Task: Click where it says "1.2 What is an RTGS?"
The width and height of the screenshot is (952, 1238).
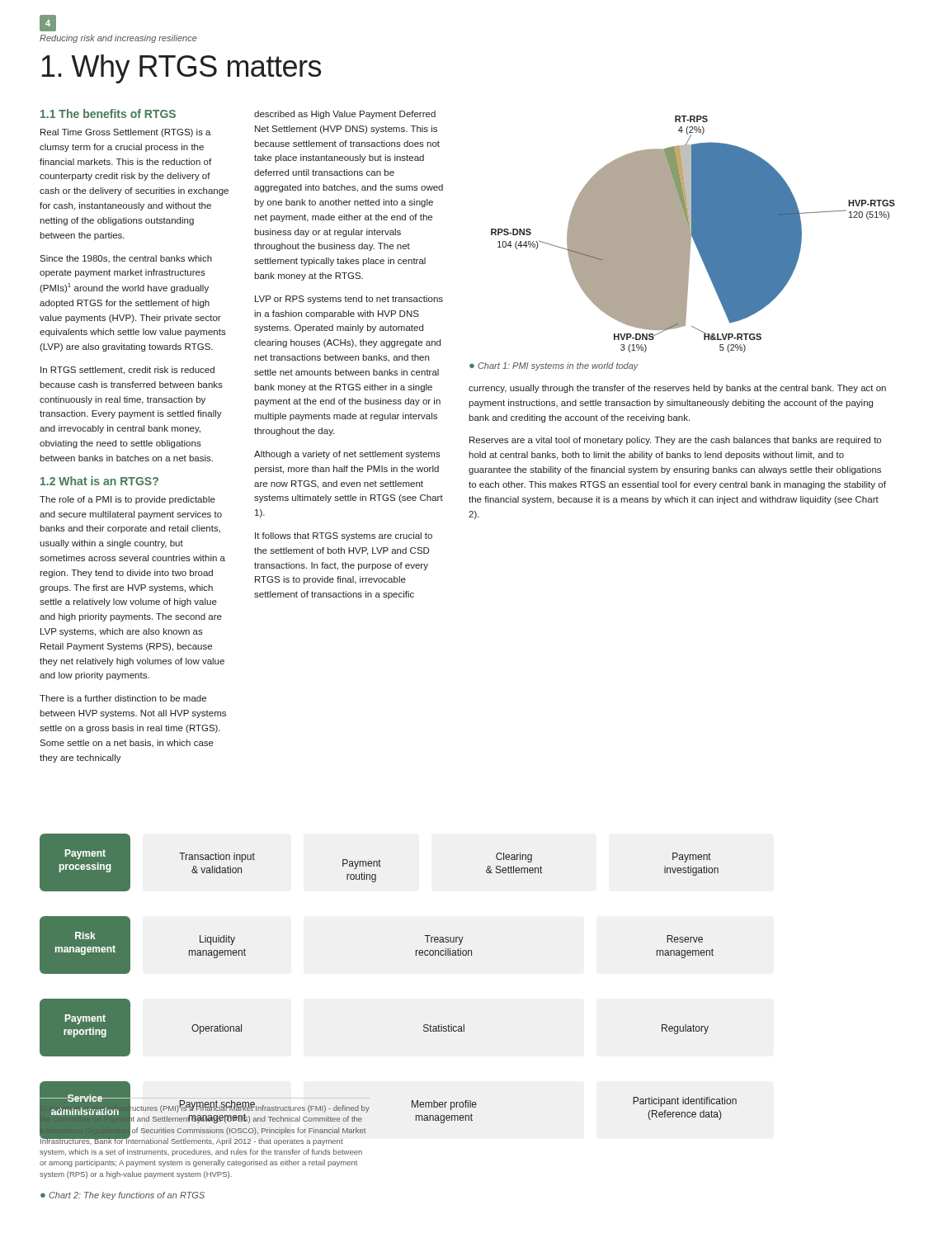Action: tap(99, 481)
